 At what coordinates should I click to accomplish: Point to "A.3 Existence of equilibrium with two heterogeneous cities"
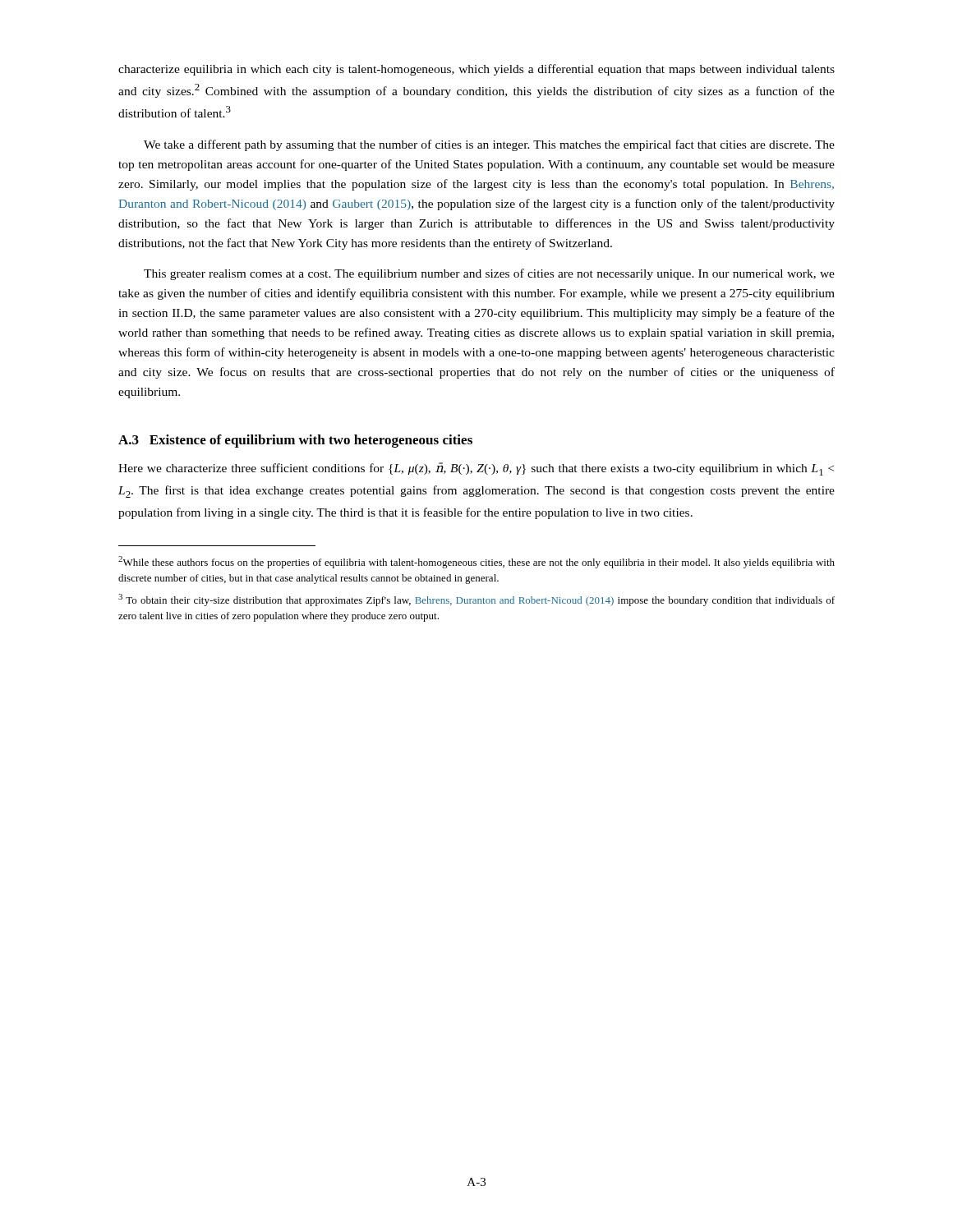click(295, 440)
